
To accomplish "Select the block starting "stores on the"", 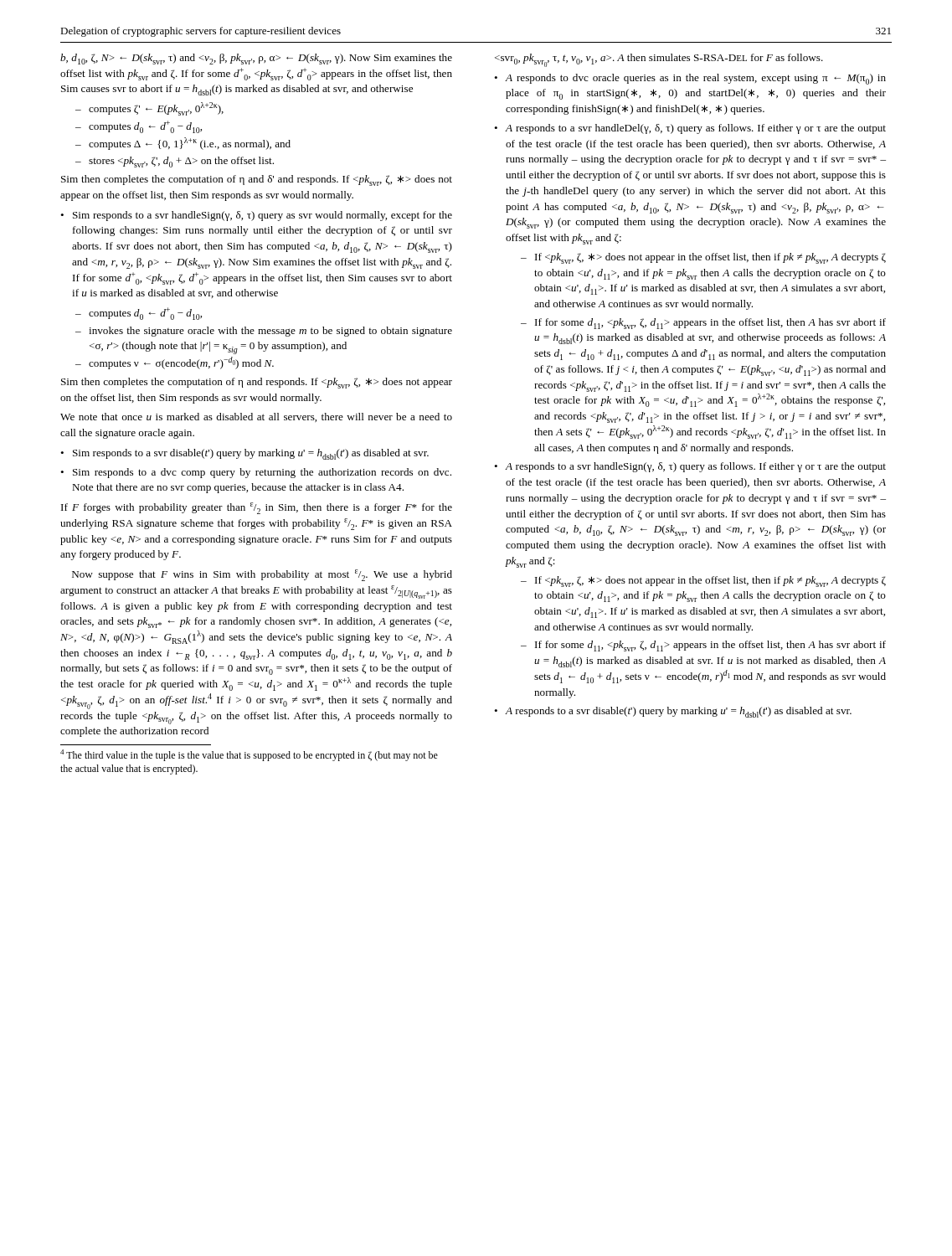I will [x=182, y=162].
